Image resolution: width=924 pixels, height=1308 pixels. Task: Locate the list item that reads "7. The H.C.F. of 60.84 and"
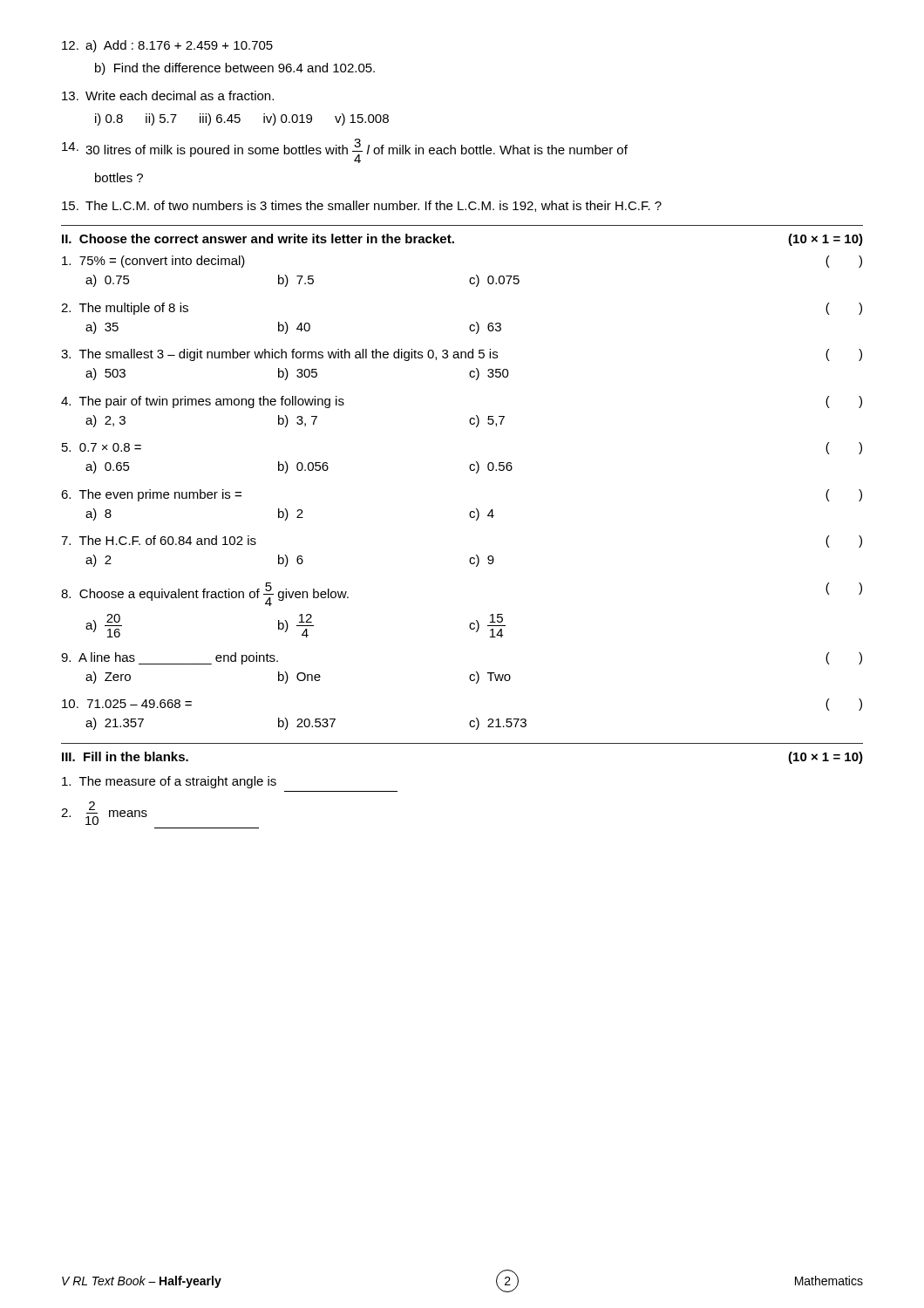click(462, 552)
